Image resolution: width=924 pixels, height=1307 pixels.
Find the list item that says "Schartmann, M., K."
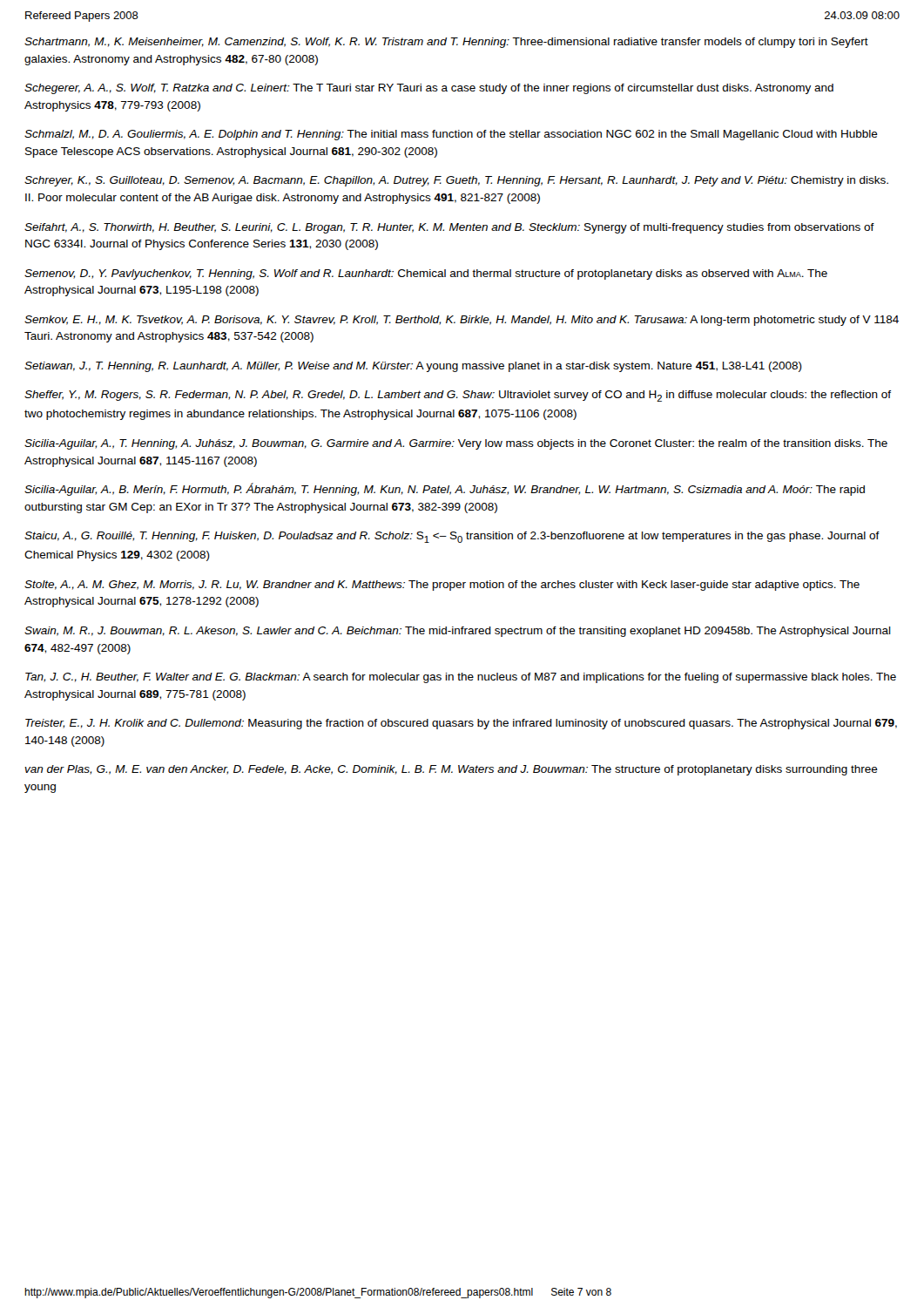[x=446, y=50]
